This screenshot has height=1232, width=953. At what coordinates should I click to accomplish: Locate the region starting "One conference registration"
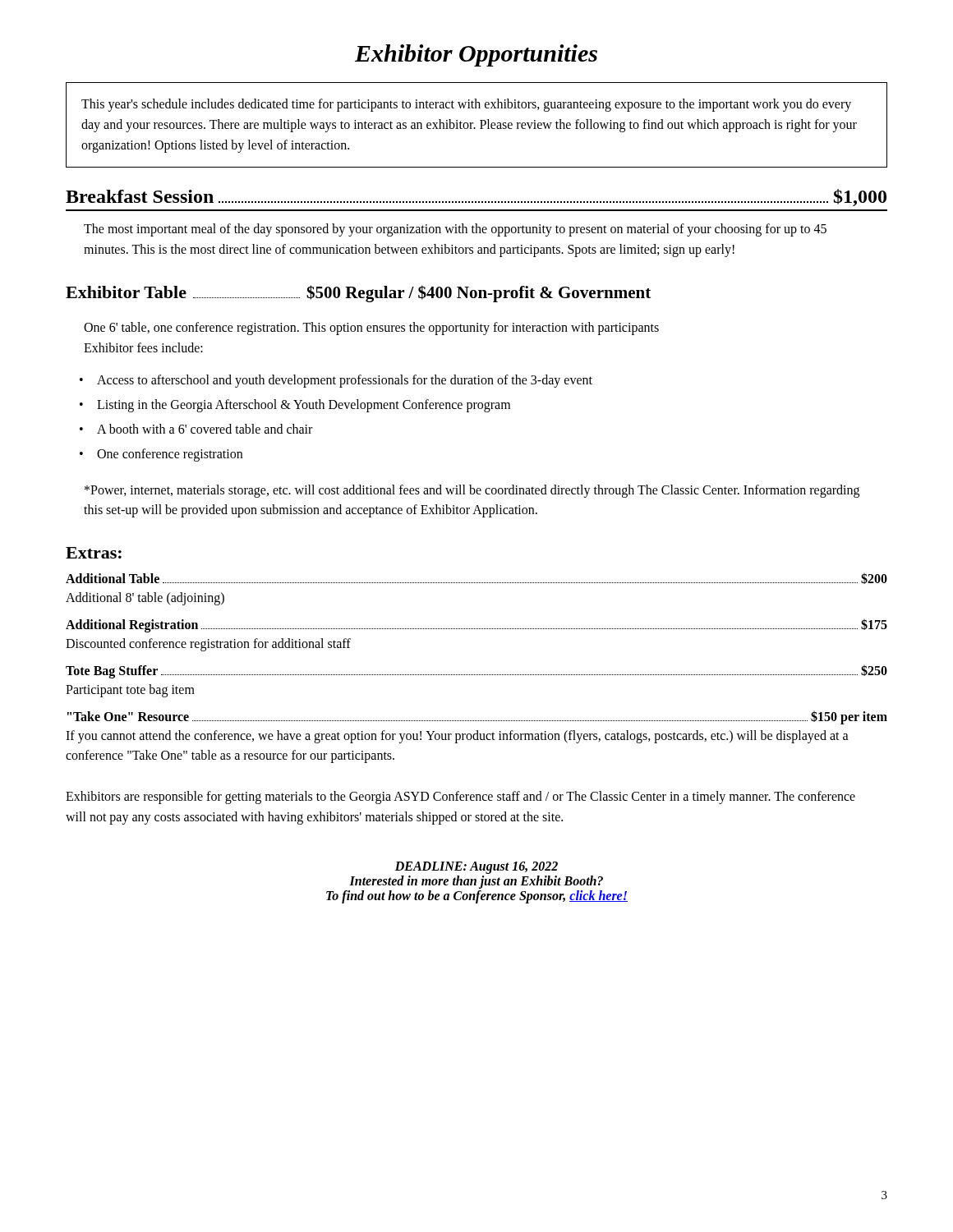[170, 453]
